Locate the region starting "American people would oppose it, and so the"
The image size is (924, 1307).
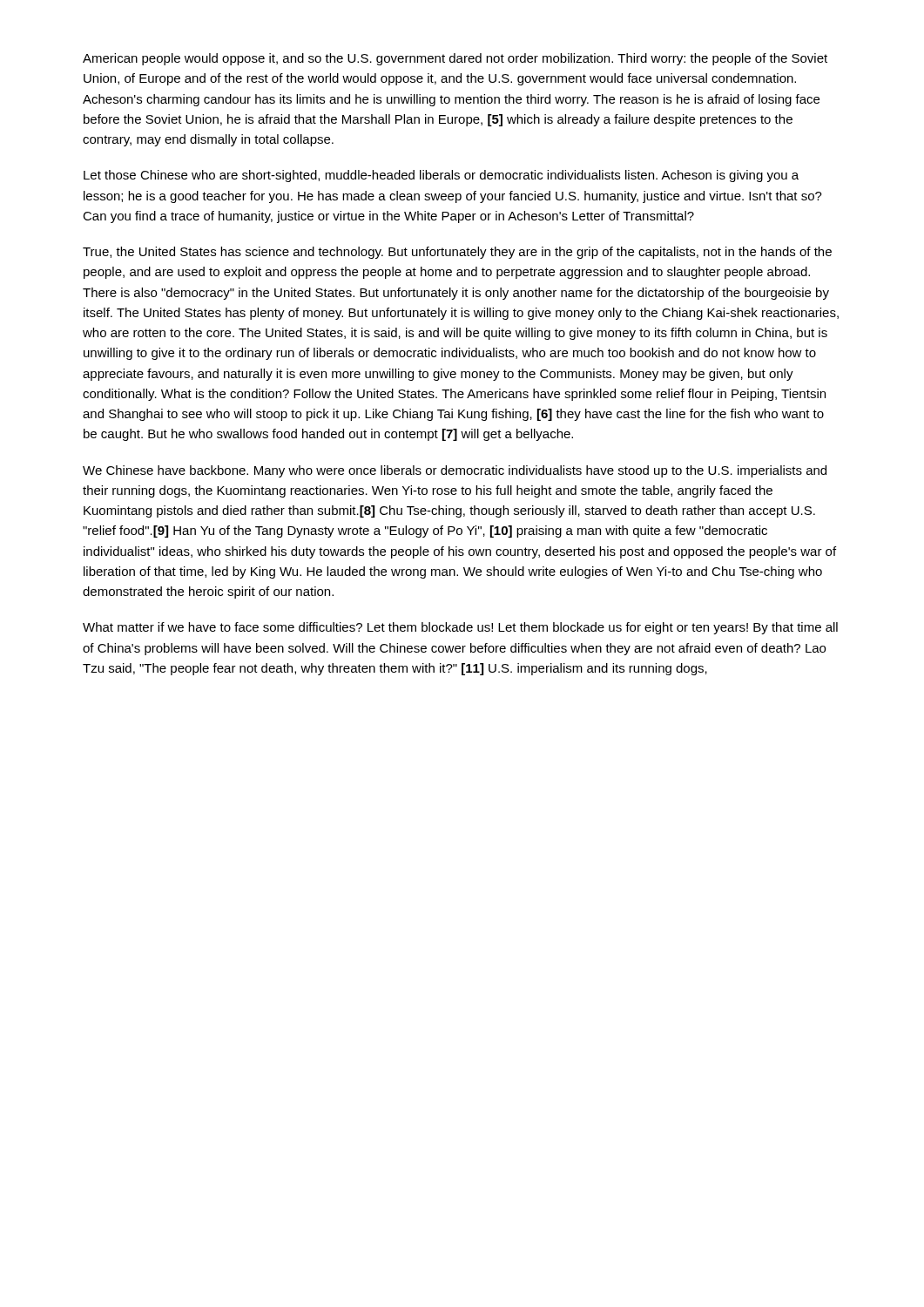point(462,99)
